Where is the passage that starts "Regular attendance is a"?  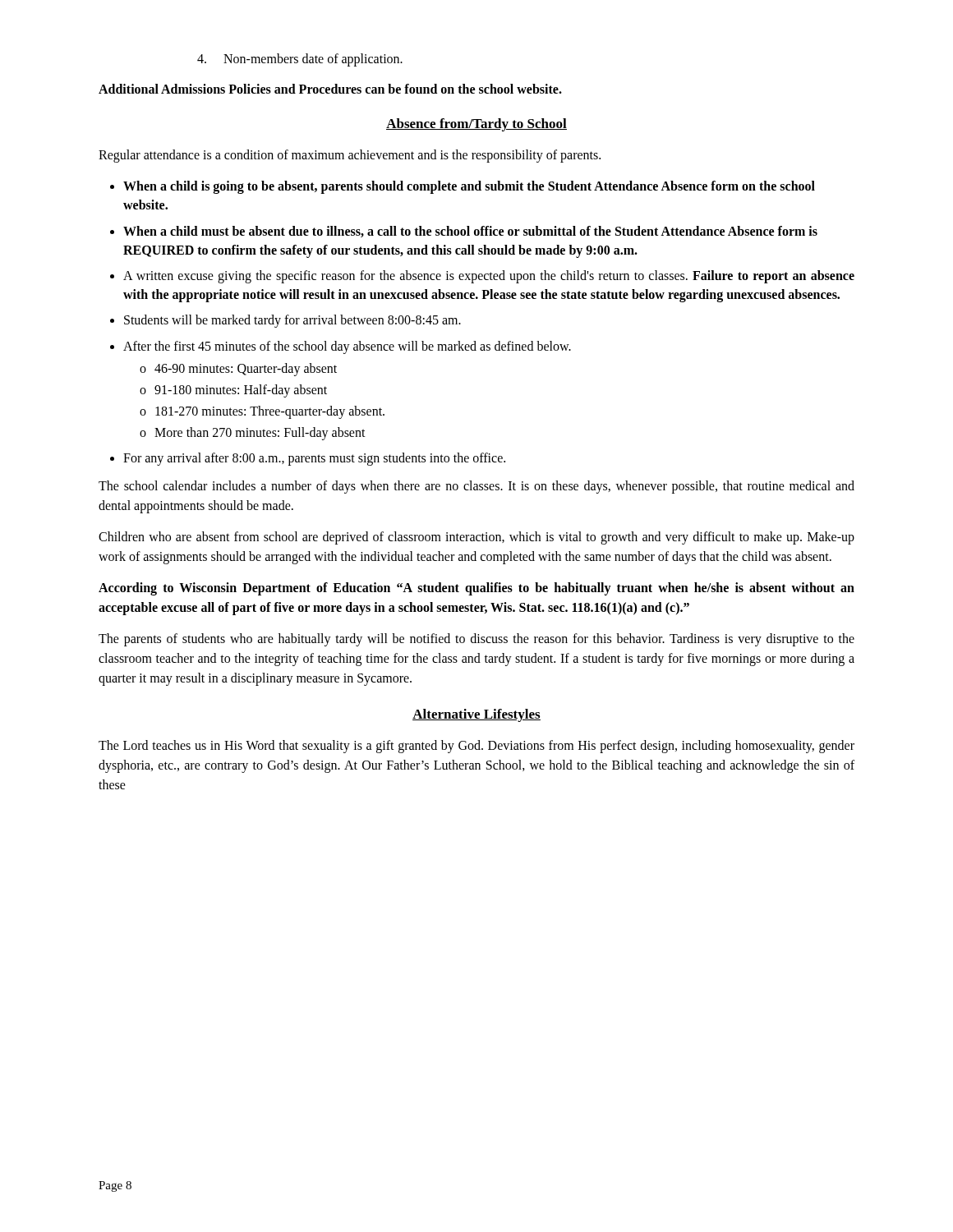(476, 155)
